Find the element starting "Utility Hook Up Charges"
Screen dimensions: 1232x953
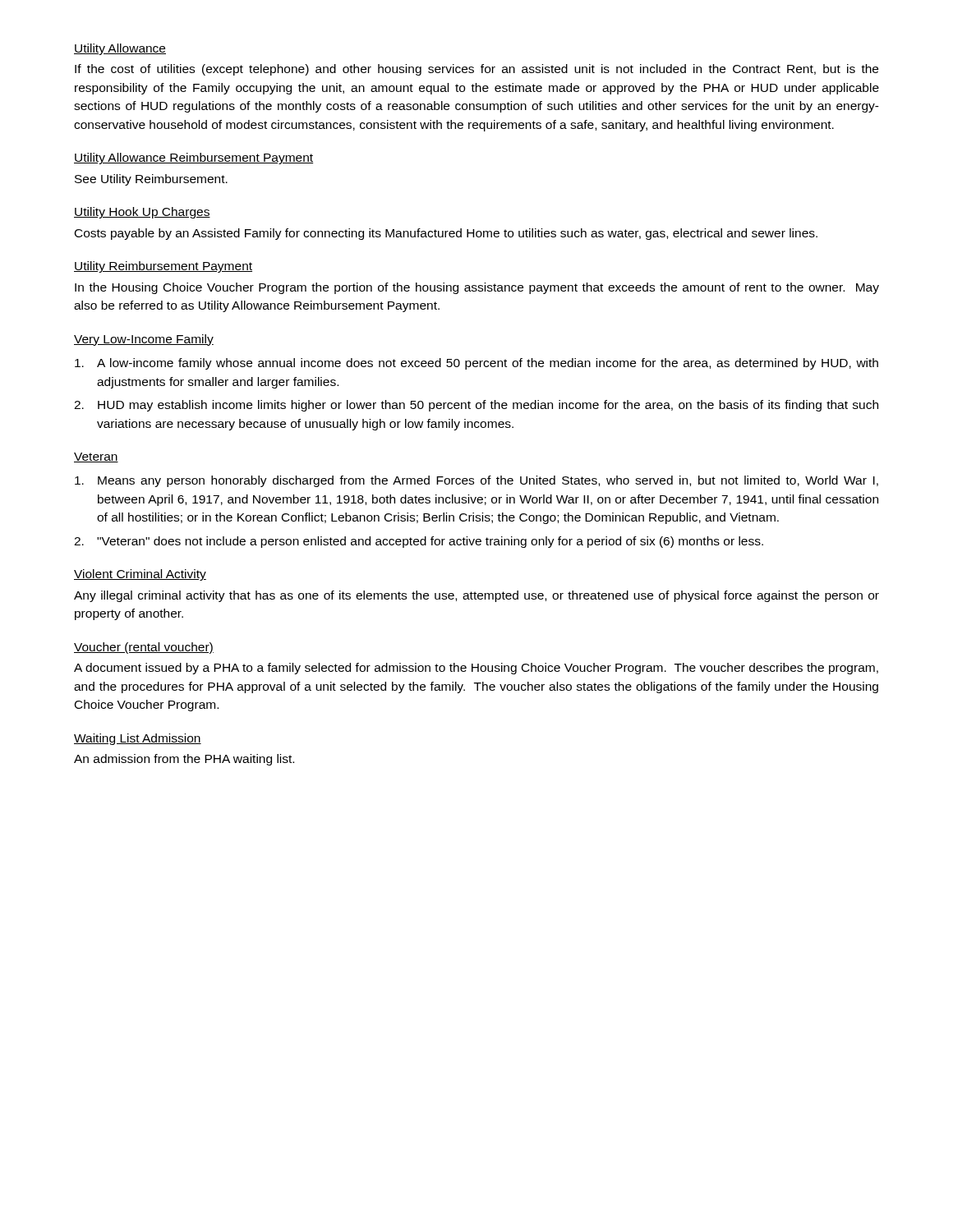pyautogui.click(x=142, y=212)
